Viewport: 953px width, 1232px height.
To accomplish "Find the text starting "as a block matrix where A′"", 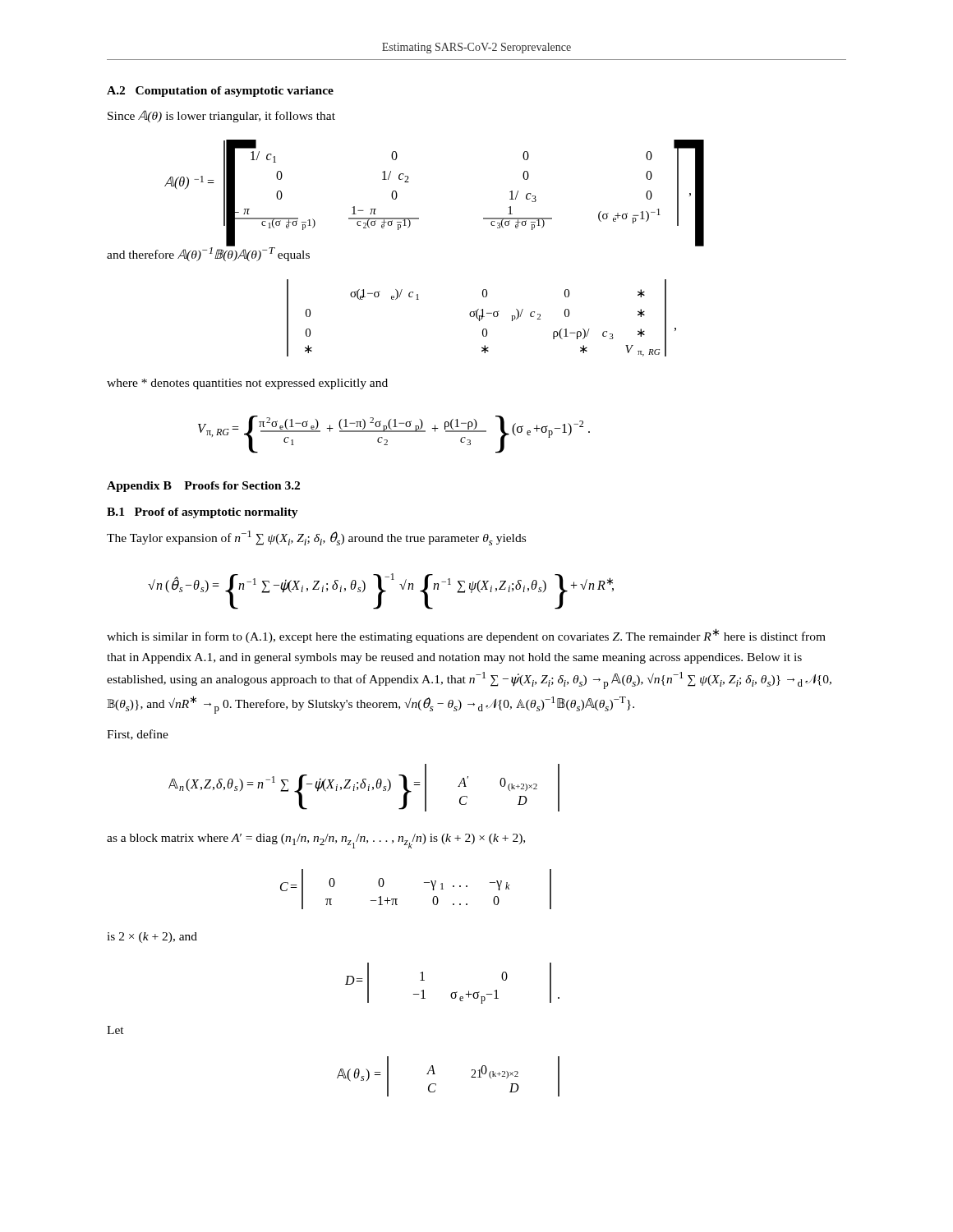I will 476,840.
